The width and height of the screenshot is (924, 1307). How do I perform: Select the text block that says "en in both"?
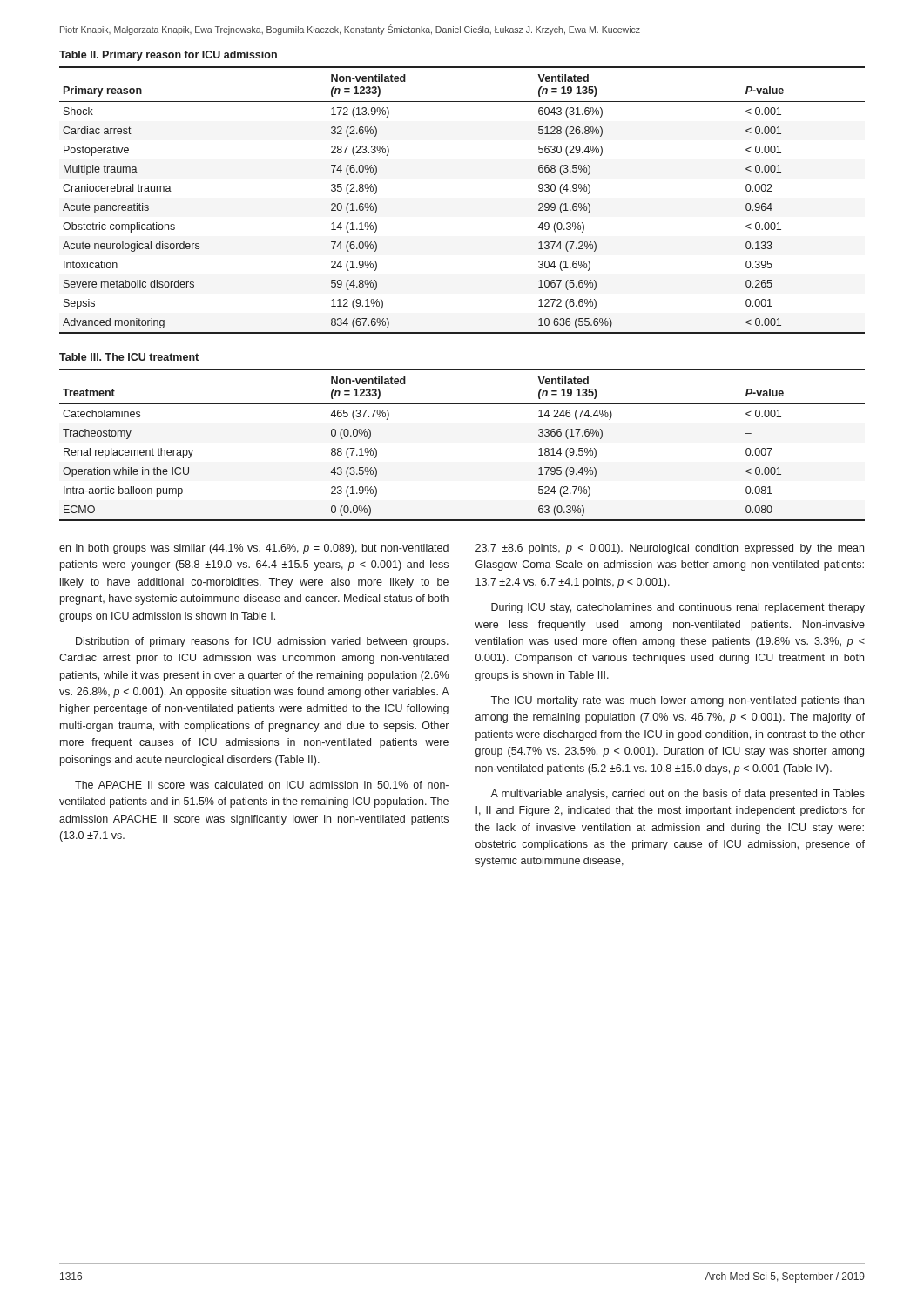254,692
